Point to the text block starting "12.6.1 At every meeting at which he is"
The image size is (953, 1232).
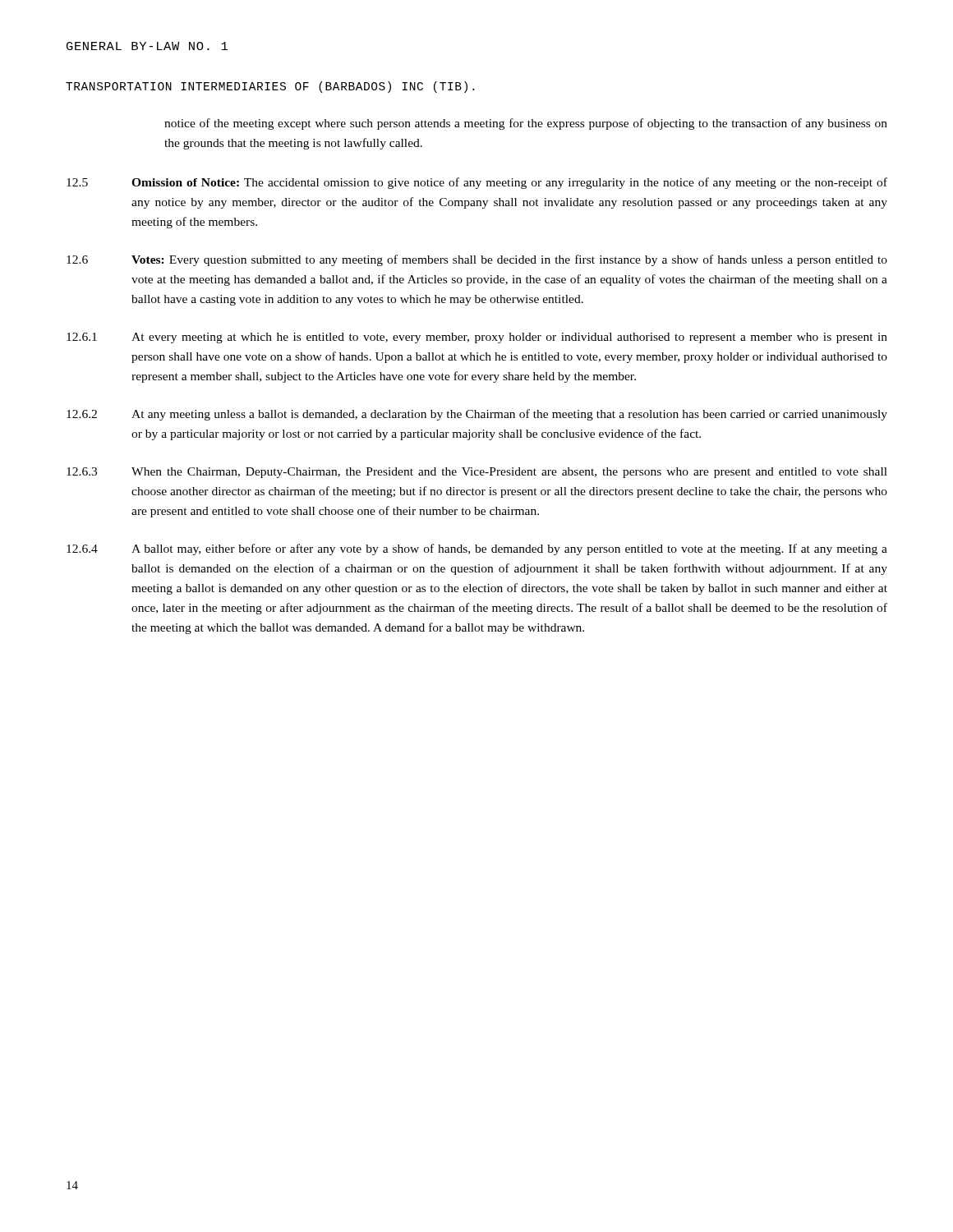(x=476, y=357)
